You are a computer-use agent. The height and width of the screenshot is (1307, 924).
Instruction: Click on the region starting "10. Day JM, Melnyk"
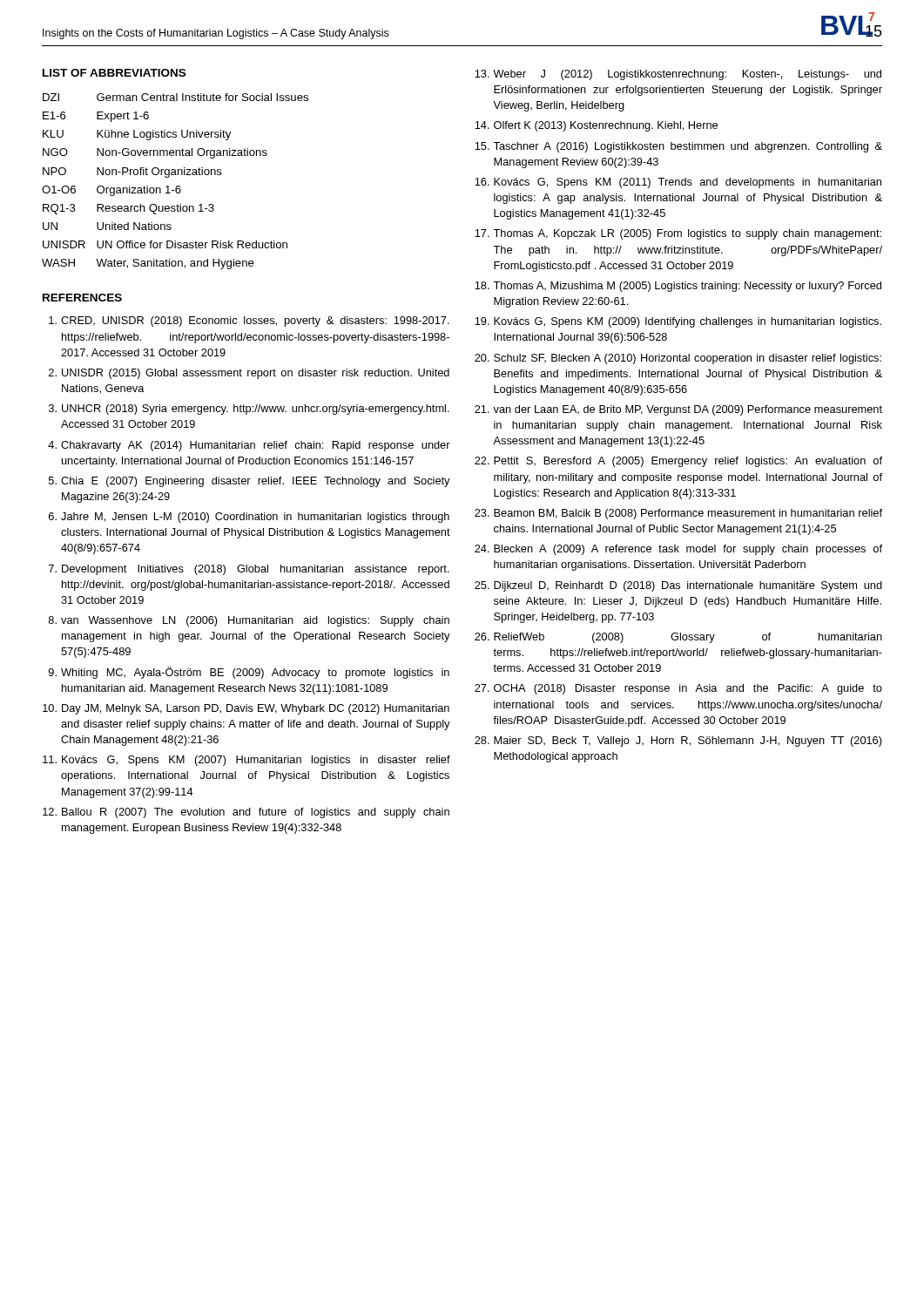246,724
